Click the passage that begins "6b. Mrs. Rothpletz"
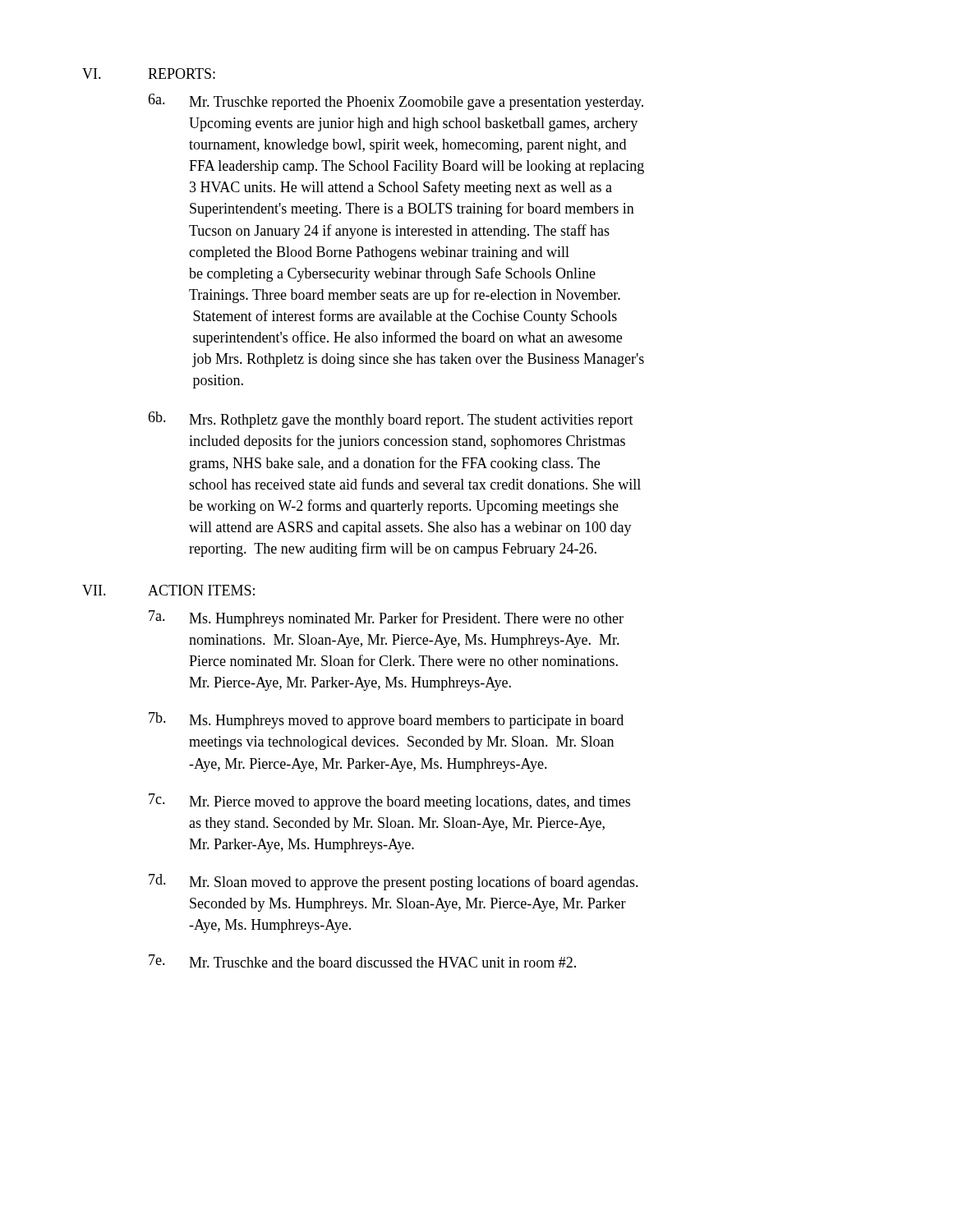This screenshot has width=953, height=1232. click(x=518, y=484)
